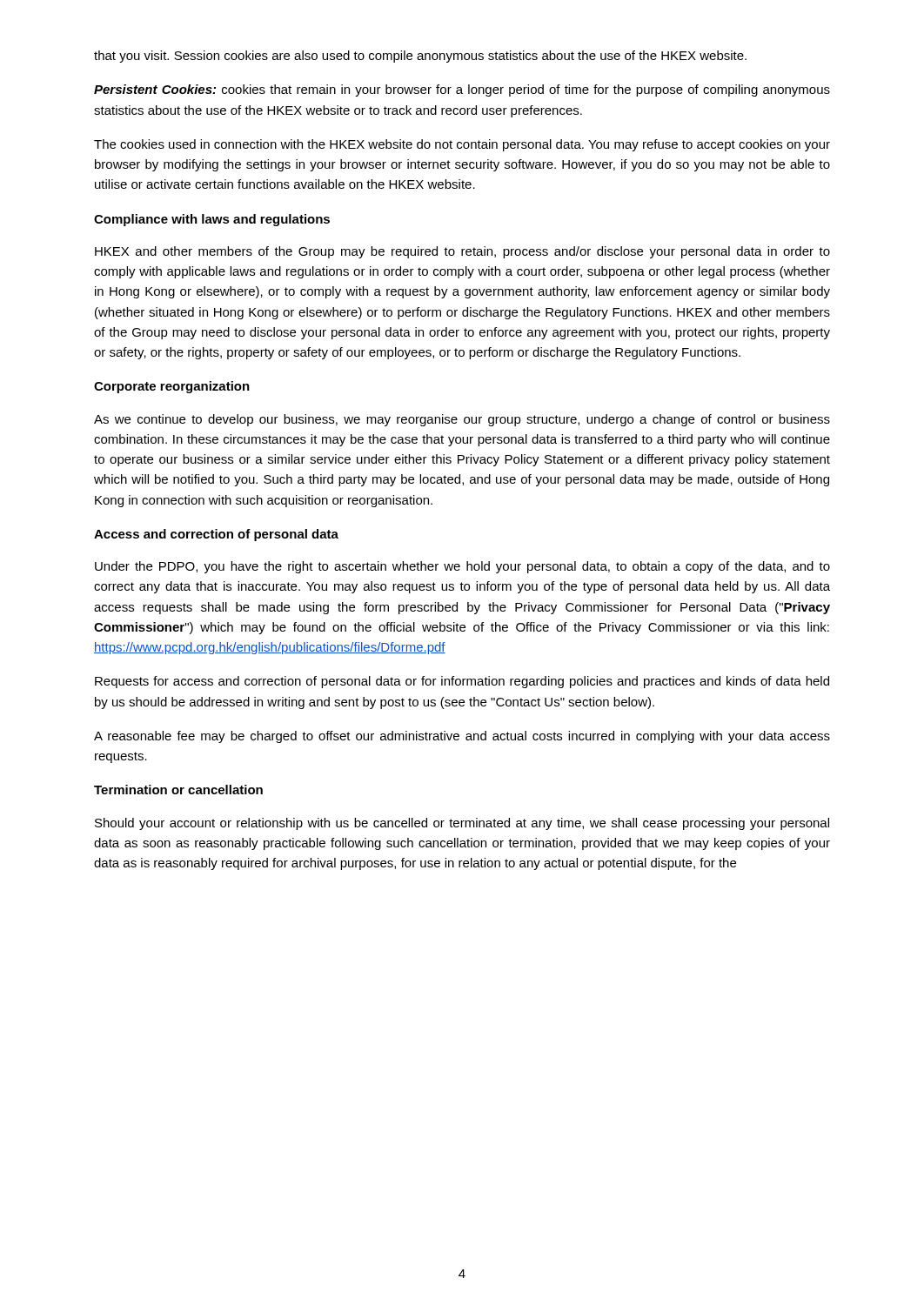This screenshot has width=924, height=1305.
Task: Find the text block with the text "Requests for access and correction of"
Action: [x=462, y=691]
